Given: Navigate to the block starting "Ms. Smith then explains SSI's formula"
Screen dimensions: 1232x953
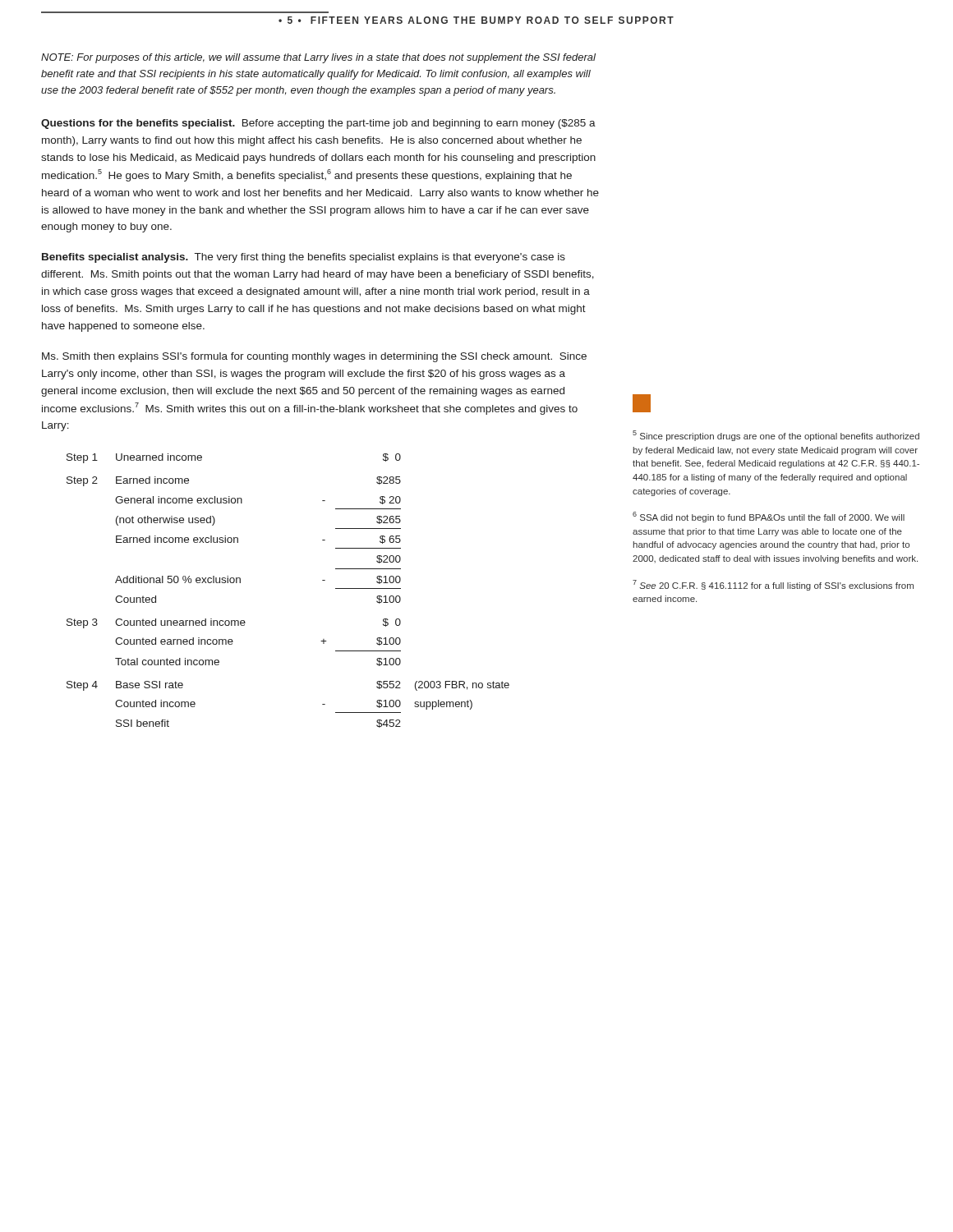Looking at the screenshot, I should (x=314, y=391).
